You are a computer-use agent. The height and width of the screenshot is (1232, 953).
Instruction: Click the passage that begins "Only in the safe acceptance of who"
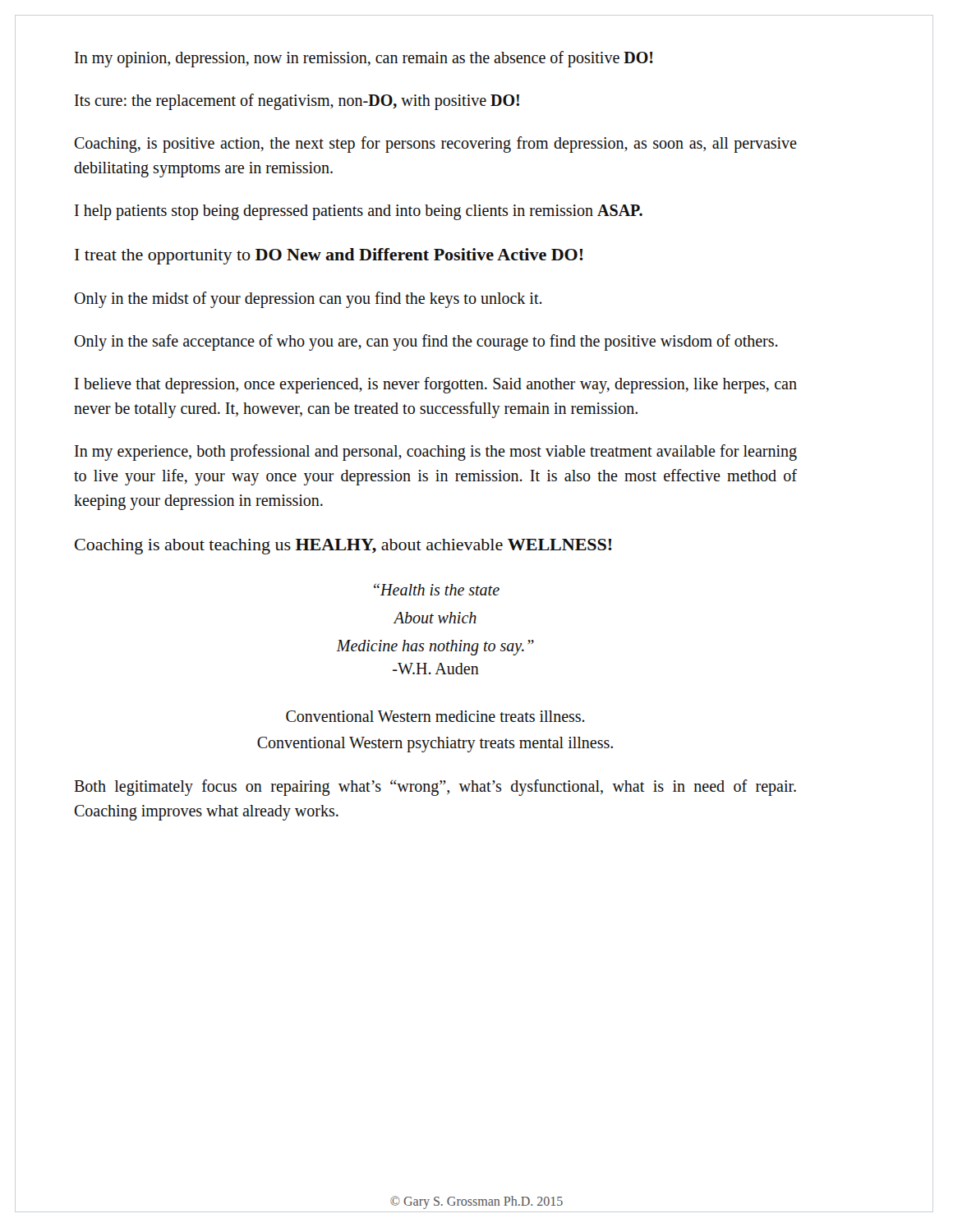coord(426,341)
